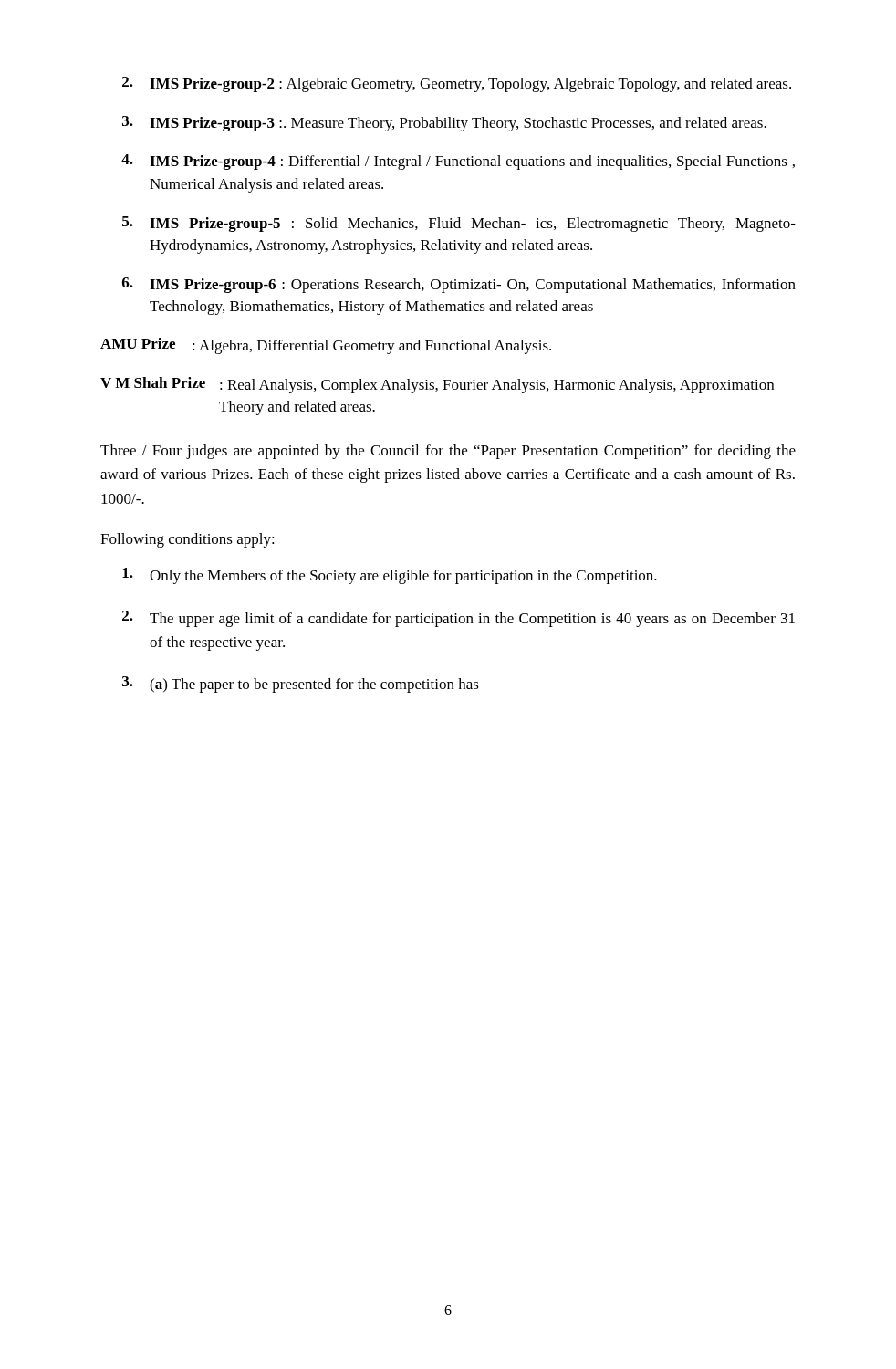
Task: Point to the text starting "3. IMS Prize-group-3 :. Measure Theory, Probability Theory,"
Action: (448, 123)
